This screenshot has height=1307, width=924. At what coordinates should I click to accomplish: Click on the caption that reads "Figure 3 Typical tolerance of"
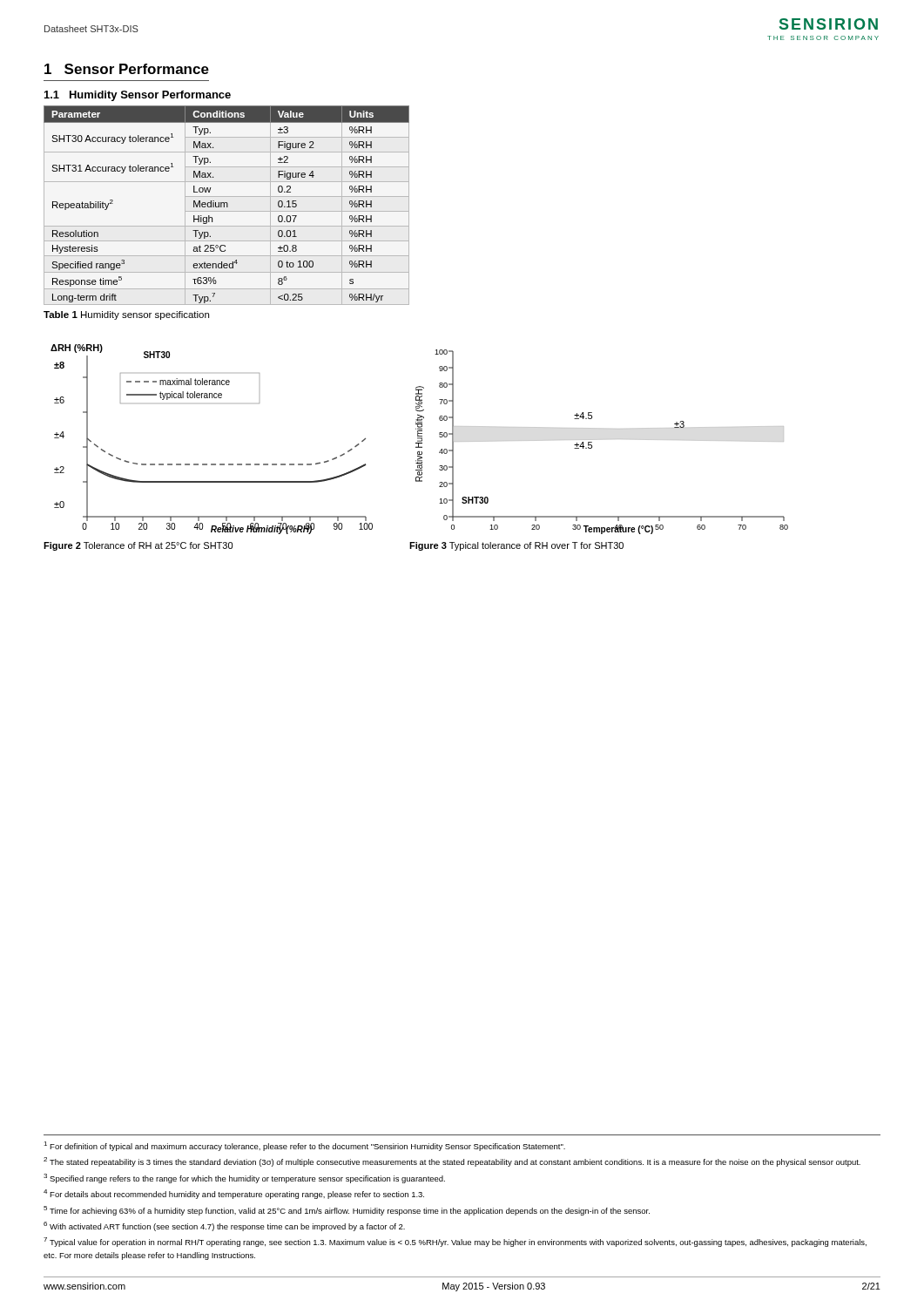coord(517,546)
